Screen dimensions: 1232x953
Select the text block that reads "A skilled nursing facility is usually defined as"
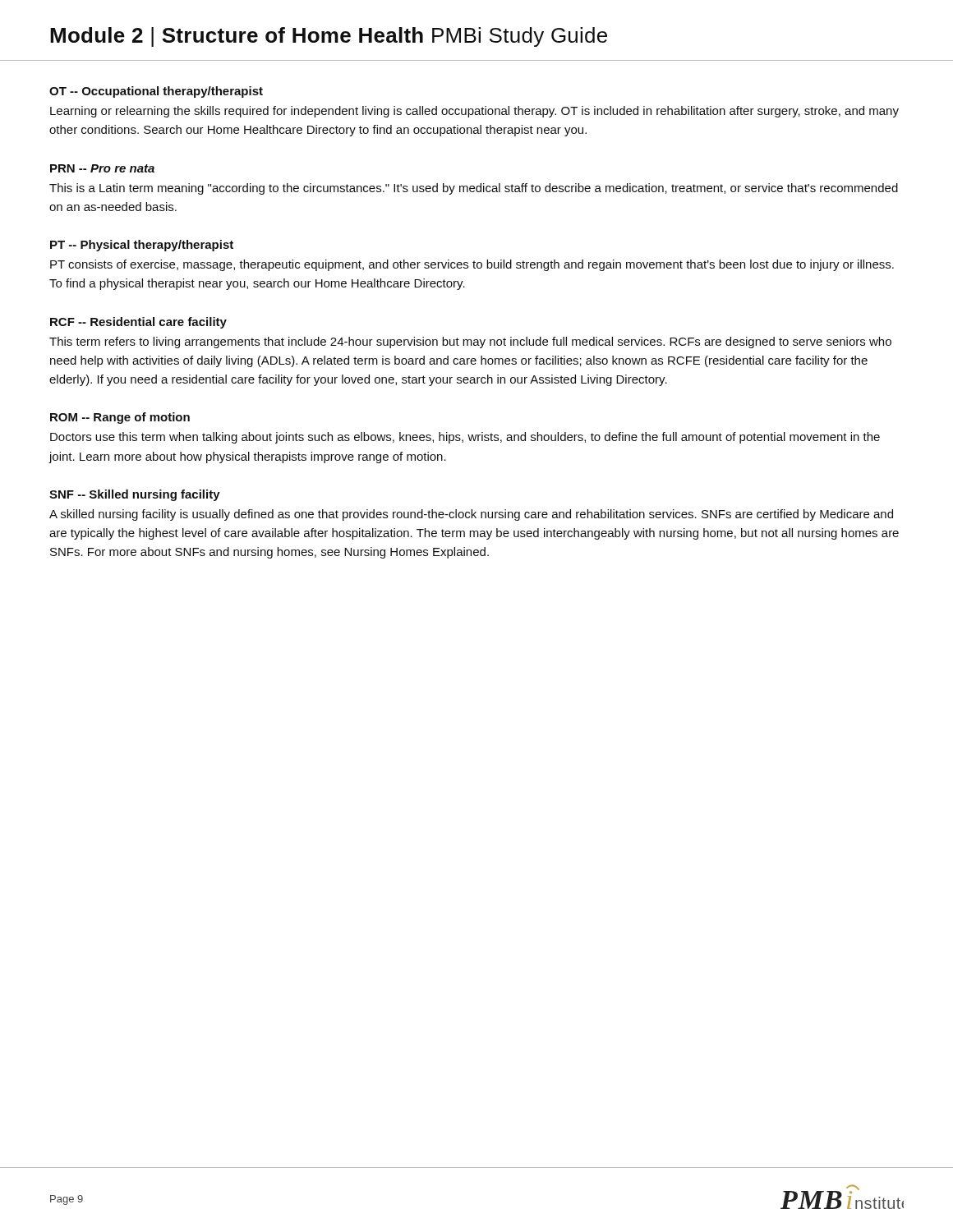(474, 533)
